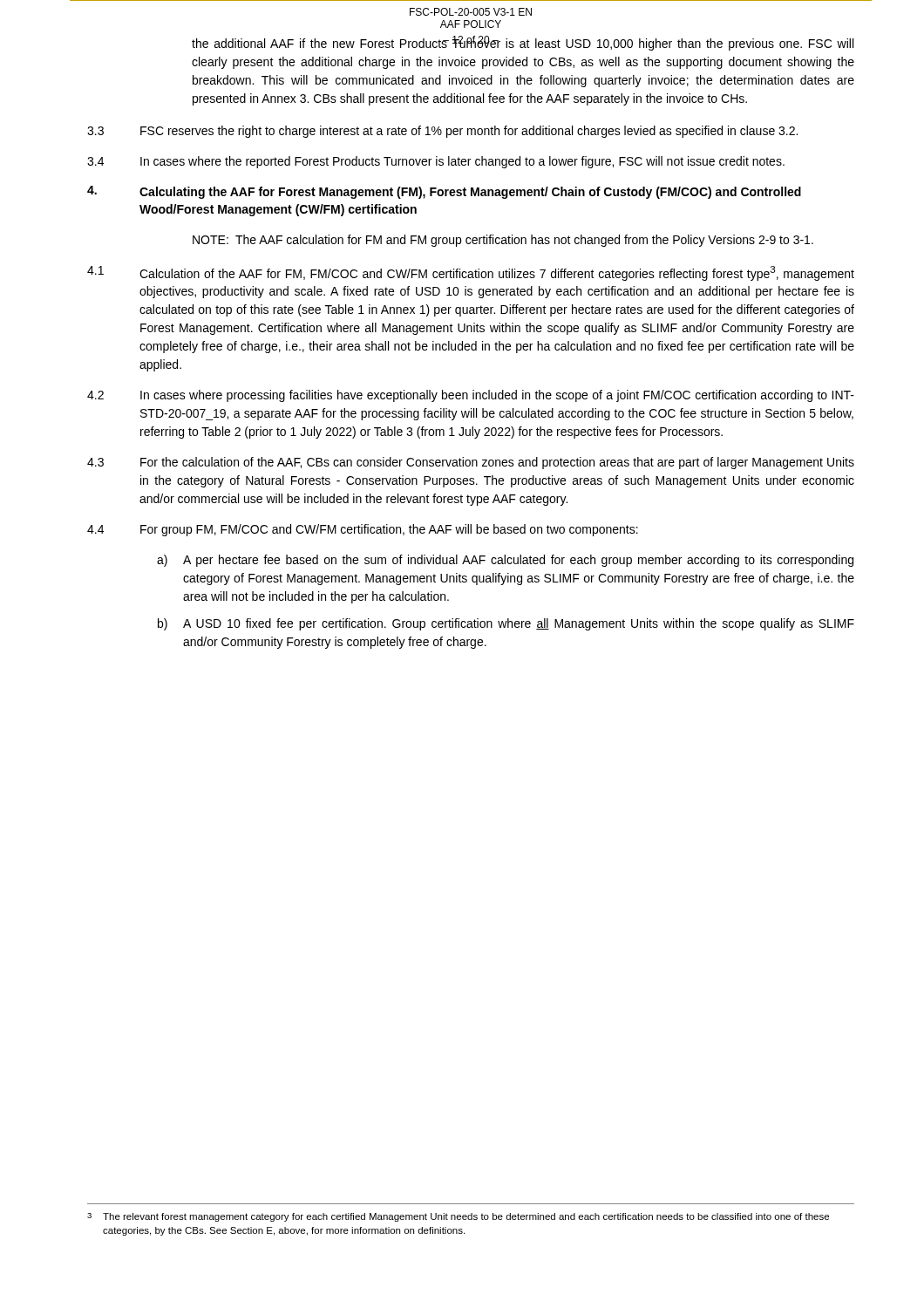Click on the text block that says "the additional AAF if"

pyautogui.click(x=523, y=71)
